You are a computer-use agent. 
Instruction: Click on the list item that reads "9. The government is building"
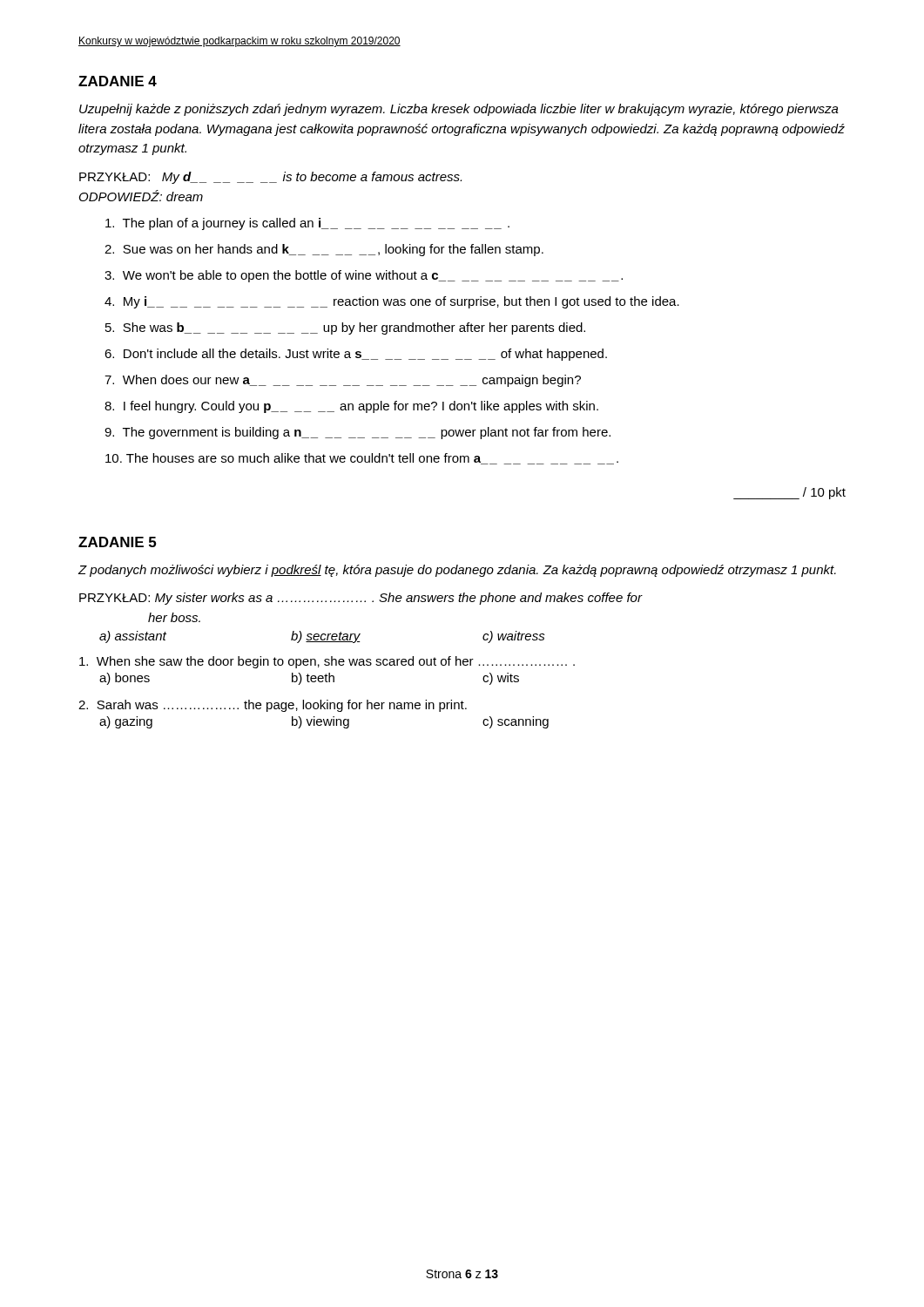click(x=358, y=431)
